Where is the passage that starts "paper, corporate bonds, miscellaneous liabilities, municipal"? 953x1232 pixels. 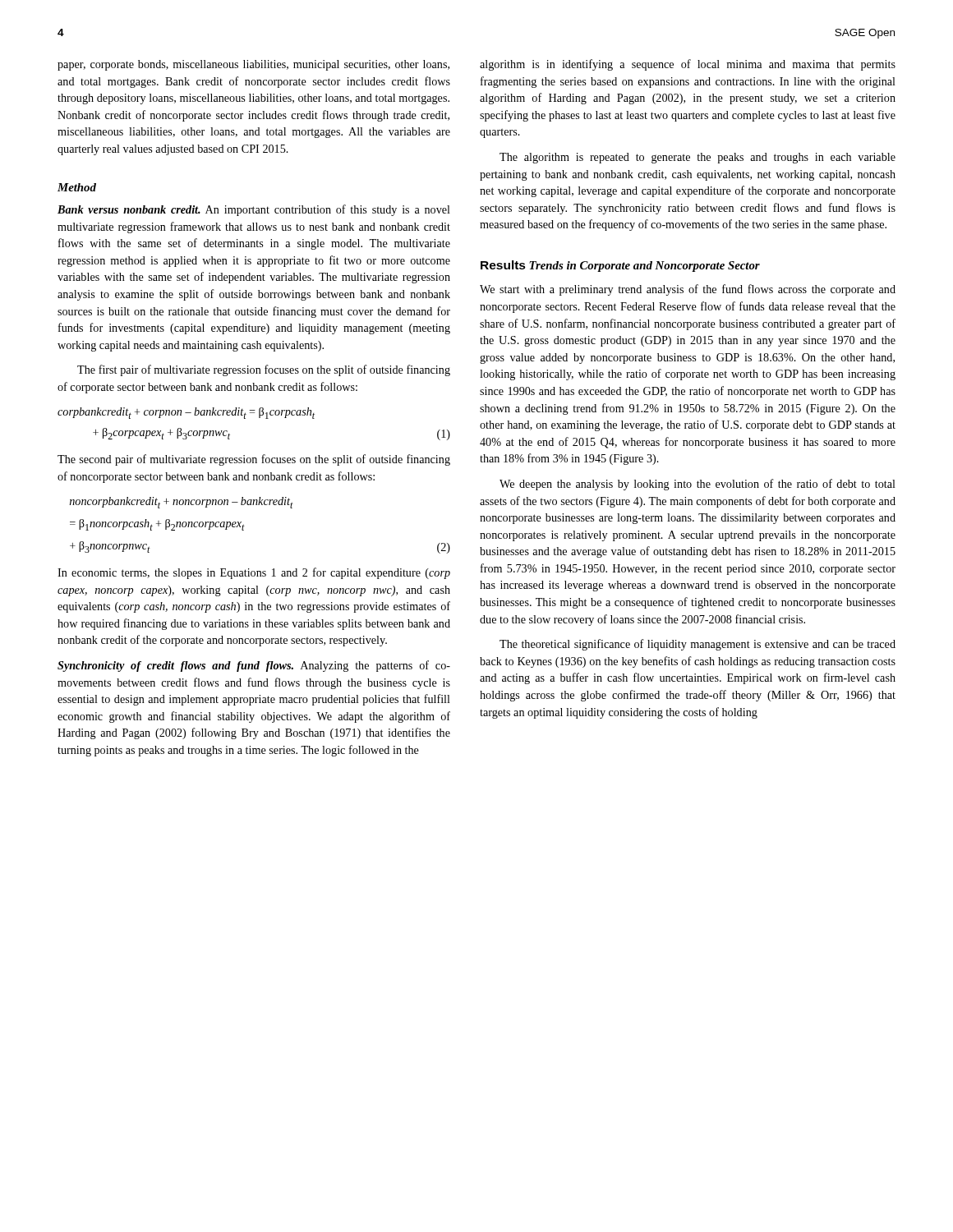tap(254, 107)
